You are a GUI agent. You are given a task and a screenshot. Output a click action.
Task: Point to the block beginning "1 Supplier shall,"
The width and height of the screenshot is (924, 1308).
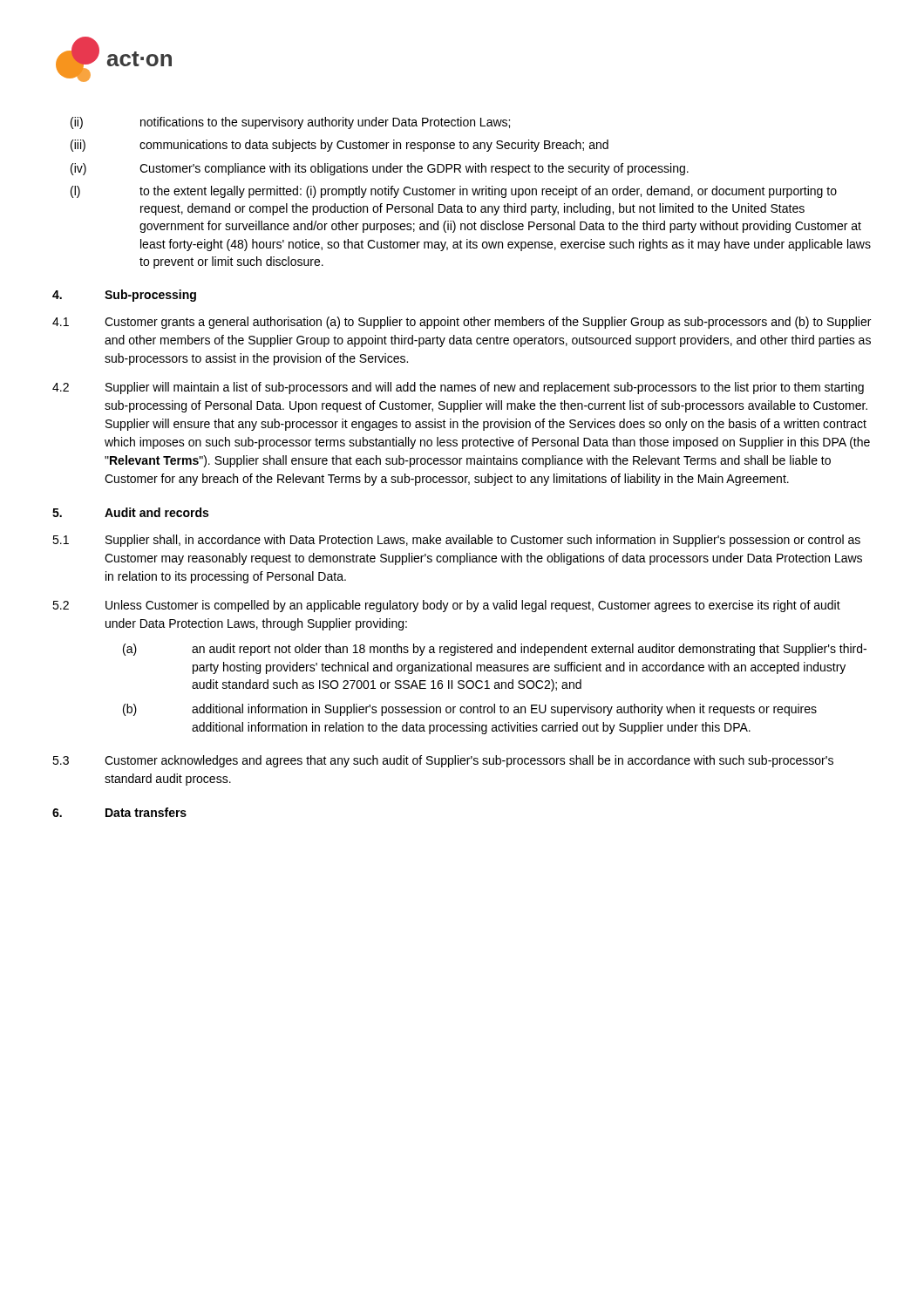(462, 559)
